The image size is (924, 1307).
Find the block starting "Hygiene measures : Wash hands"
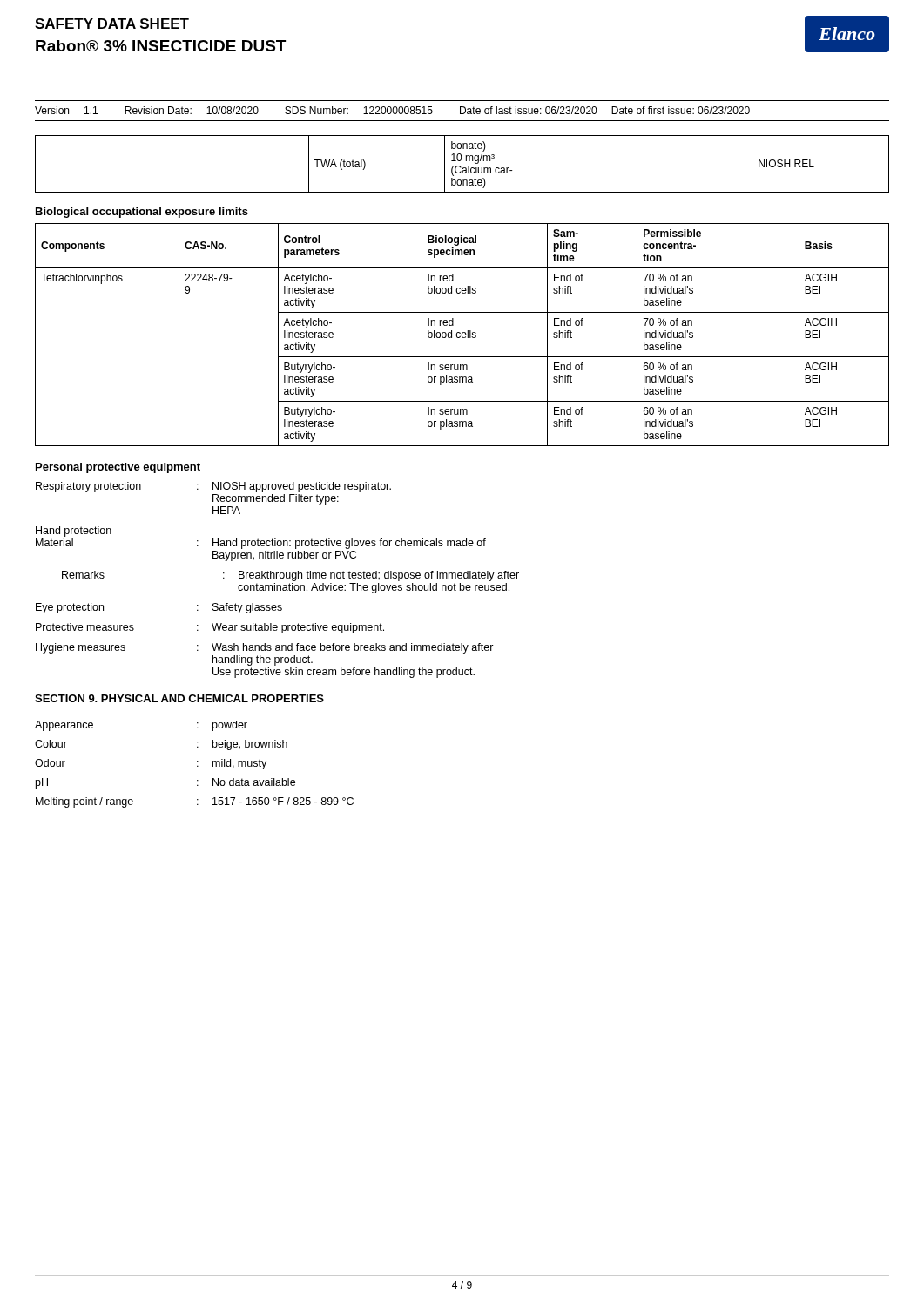click(x=462, y=660)
